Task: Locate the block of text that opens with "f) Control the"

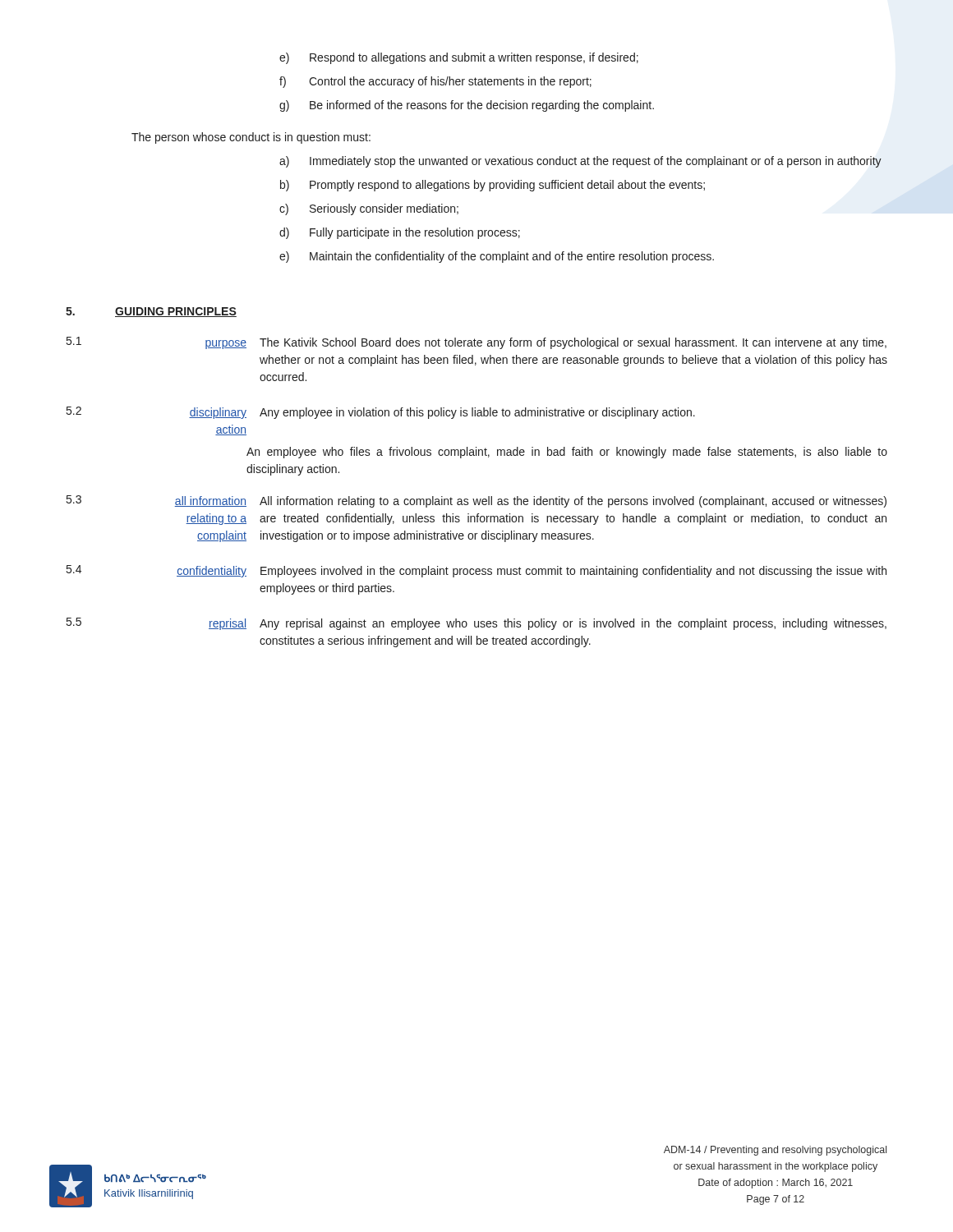Action: click(x=583, y=82)
